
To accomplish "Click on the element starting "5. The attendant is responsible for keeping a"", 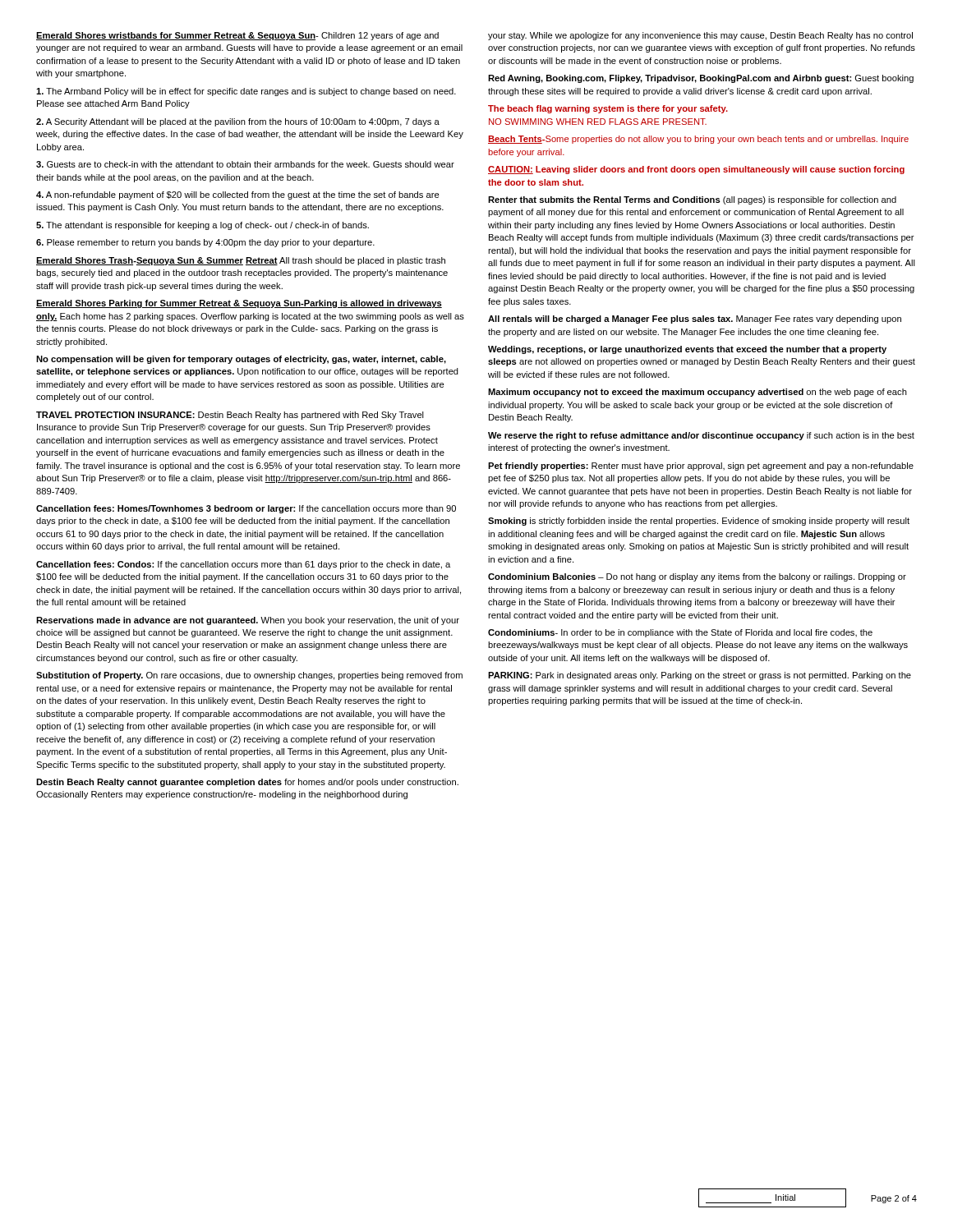I will click(x=251, y=226).
